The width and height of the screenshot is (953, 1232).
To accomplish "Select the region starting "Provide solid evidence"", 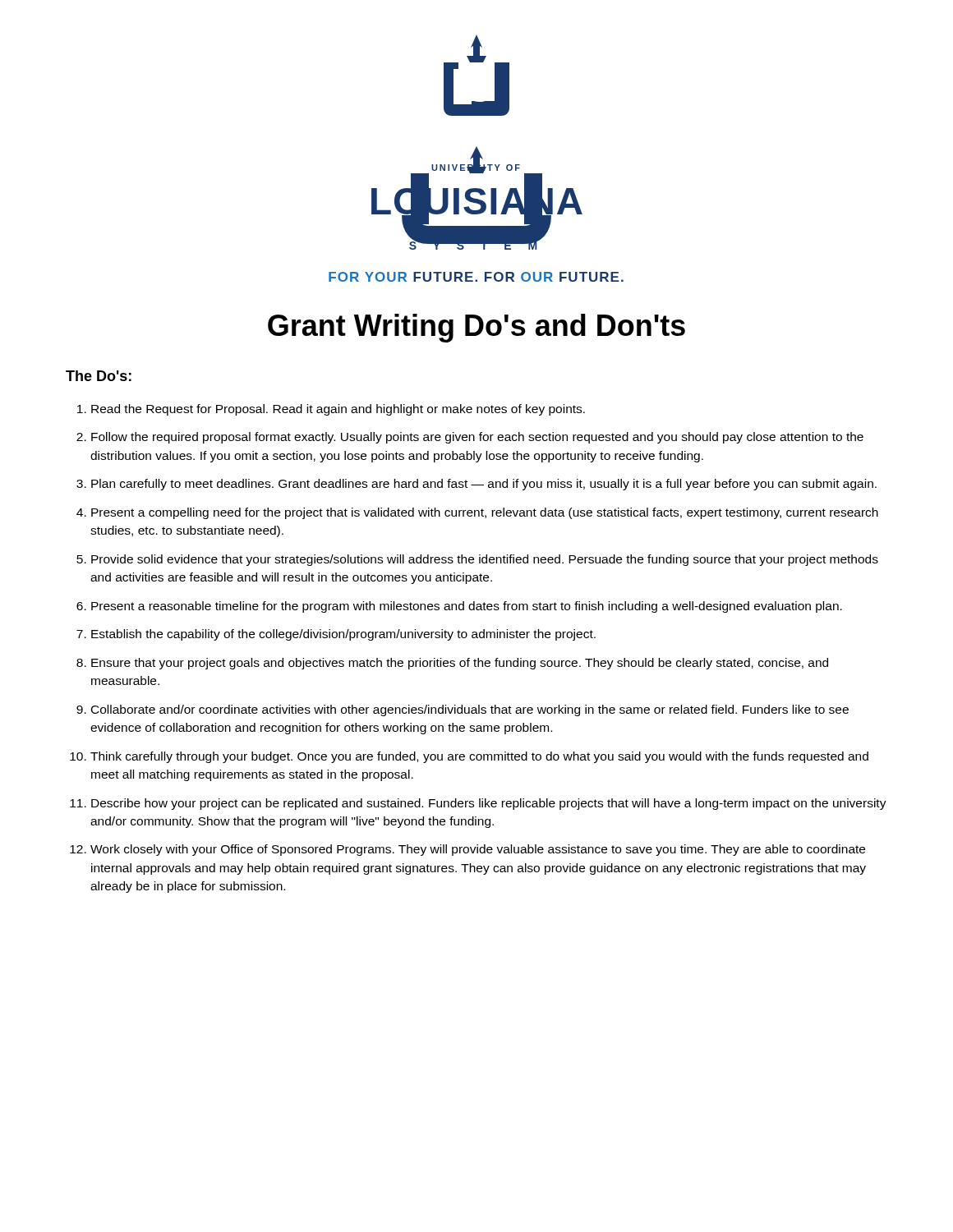I will [x=484, y=568].
